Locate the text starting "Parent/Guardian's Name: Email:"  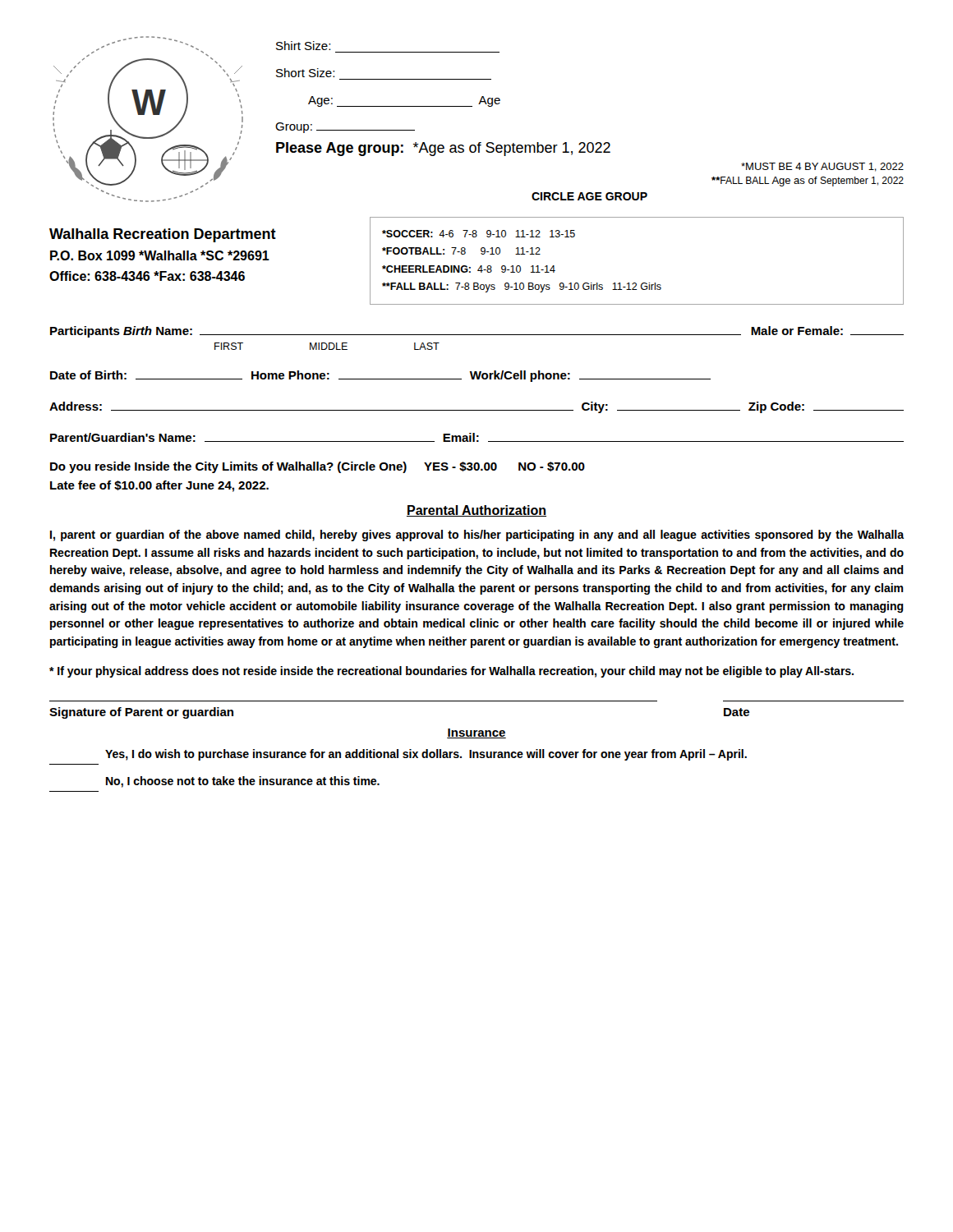(x=476, y=435)
